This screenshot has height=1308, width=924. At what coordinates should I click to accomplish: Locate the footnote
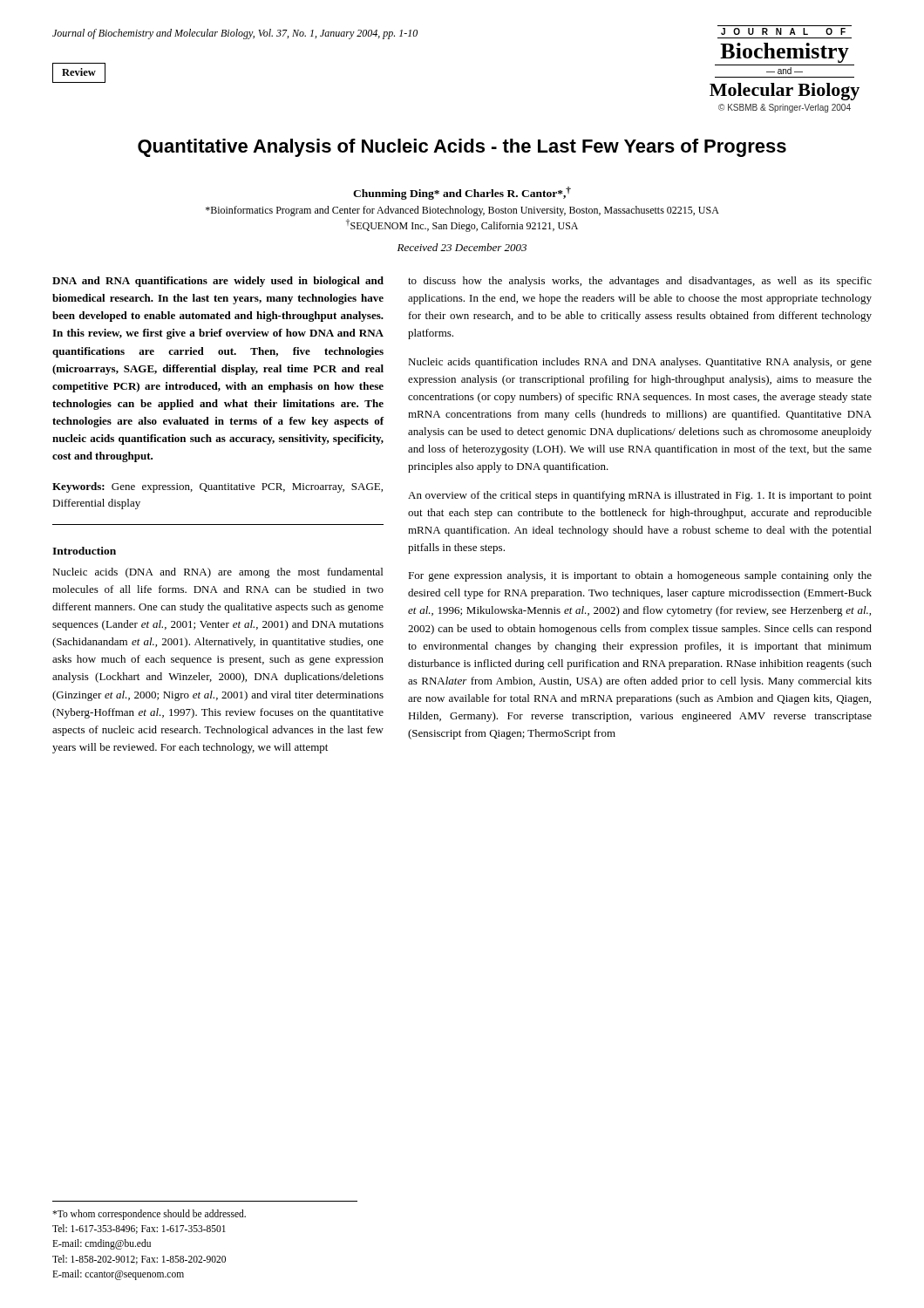[149, 1244]
